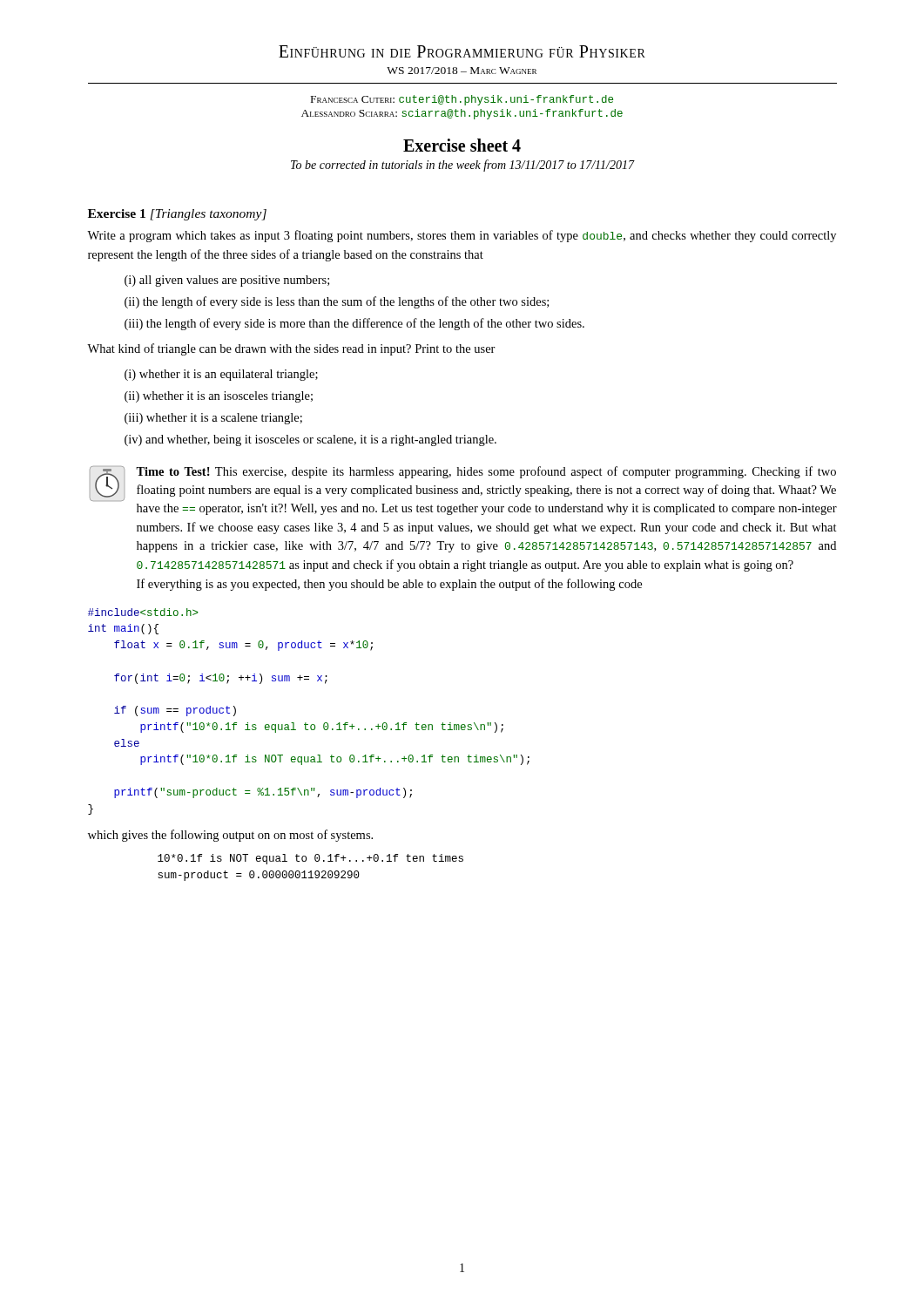
Task: Click where it says "Francesca Cuteri: cuteri@th.physik.uni-frankfurt.de Alessandro Sciarra: sciarra@th.physik.uni-frankfurt.de"
Action: click(x=462, y=106)
